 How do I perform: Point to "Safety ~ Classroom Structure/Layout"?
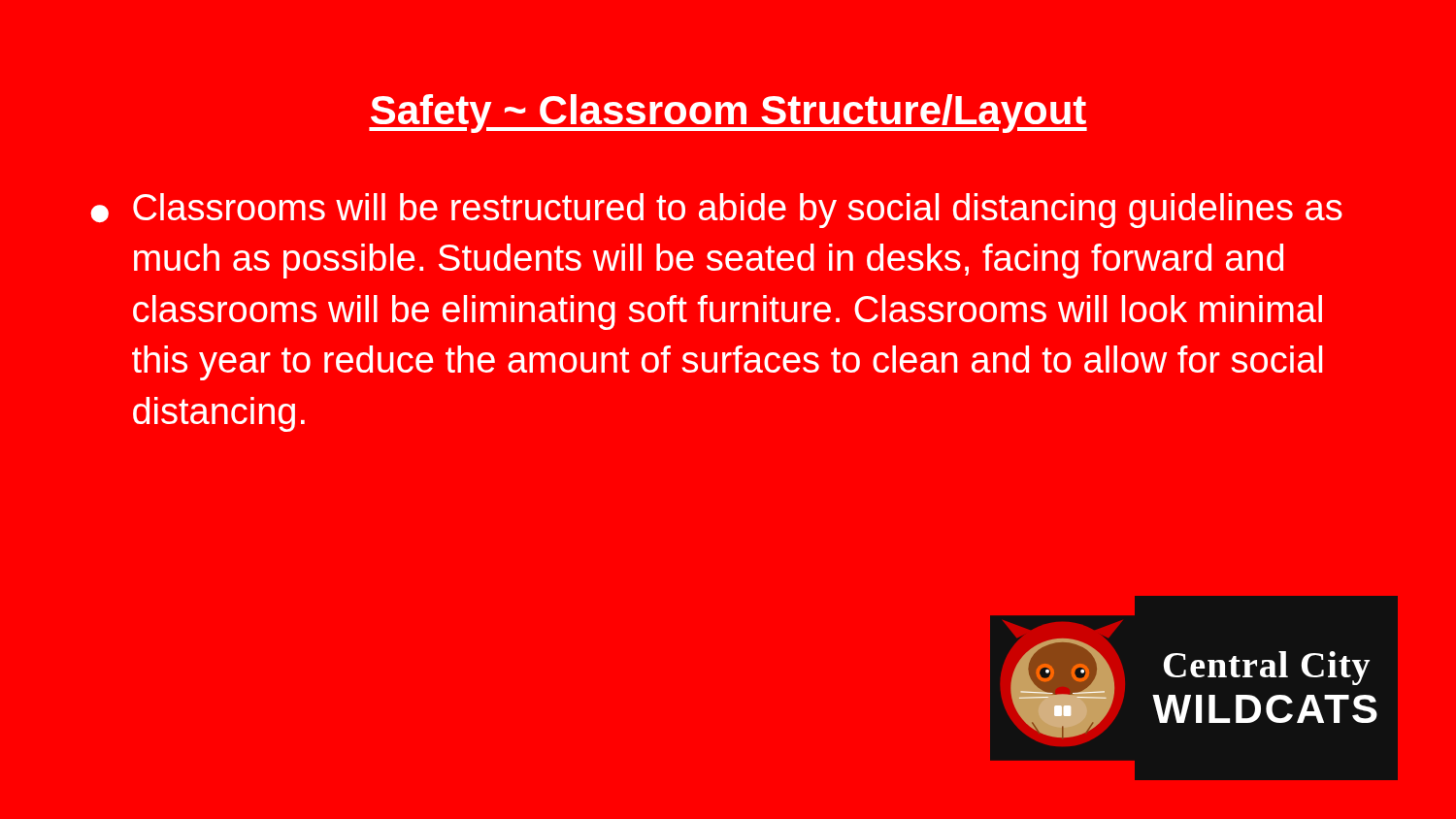728,110
